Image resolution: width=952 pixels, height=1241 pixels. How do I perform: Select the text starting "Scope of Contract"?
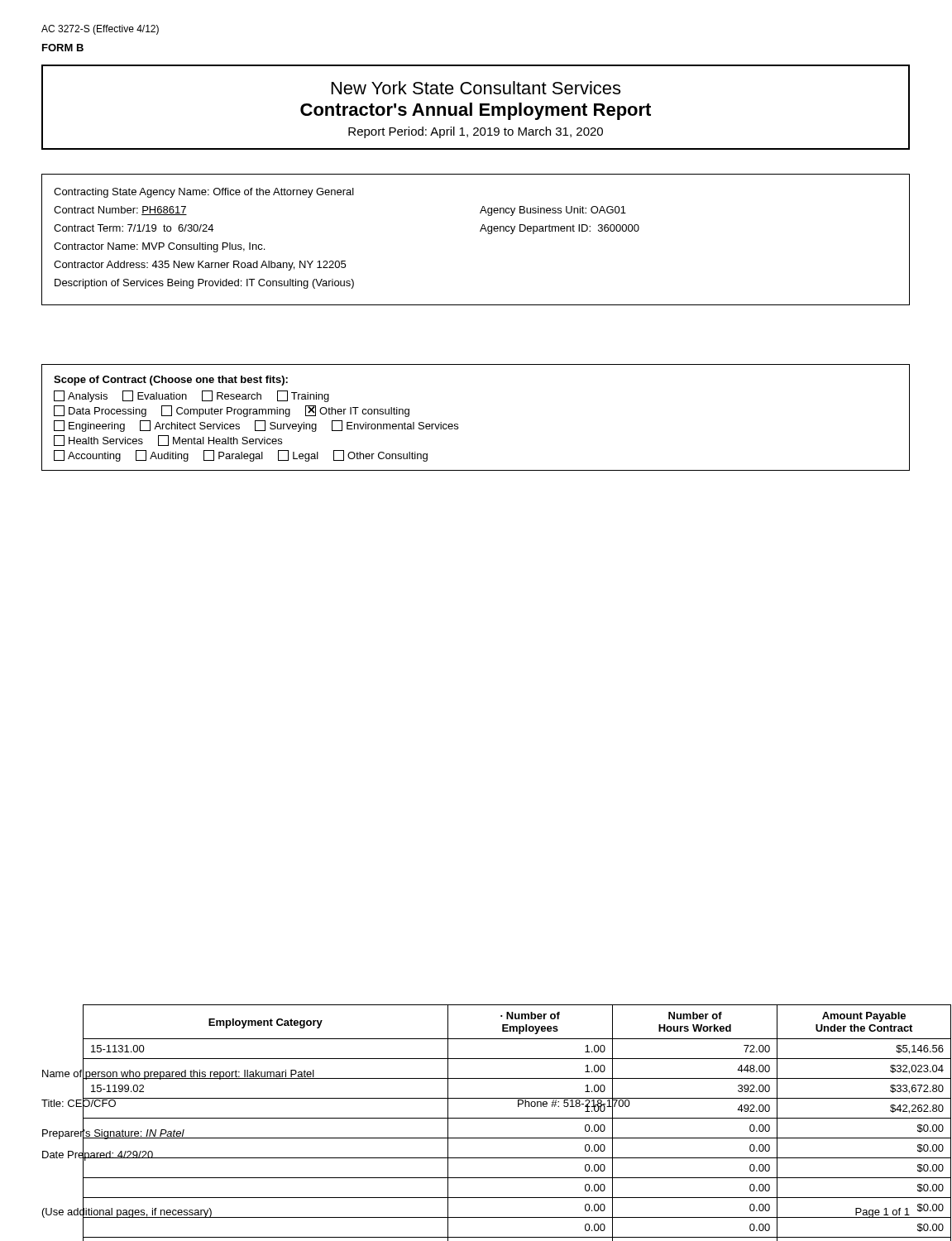[x=171, y=381]
